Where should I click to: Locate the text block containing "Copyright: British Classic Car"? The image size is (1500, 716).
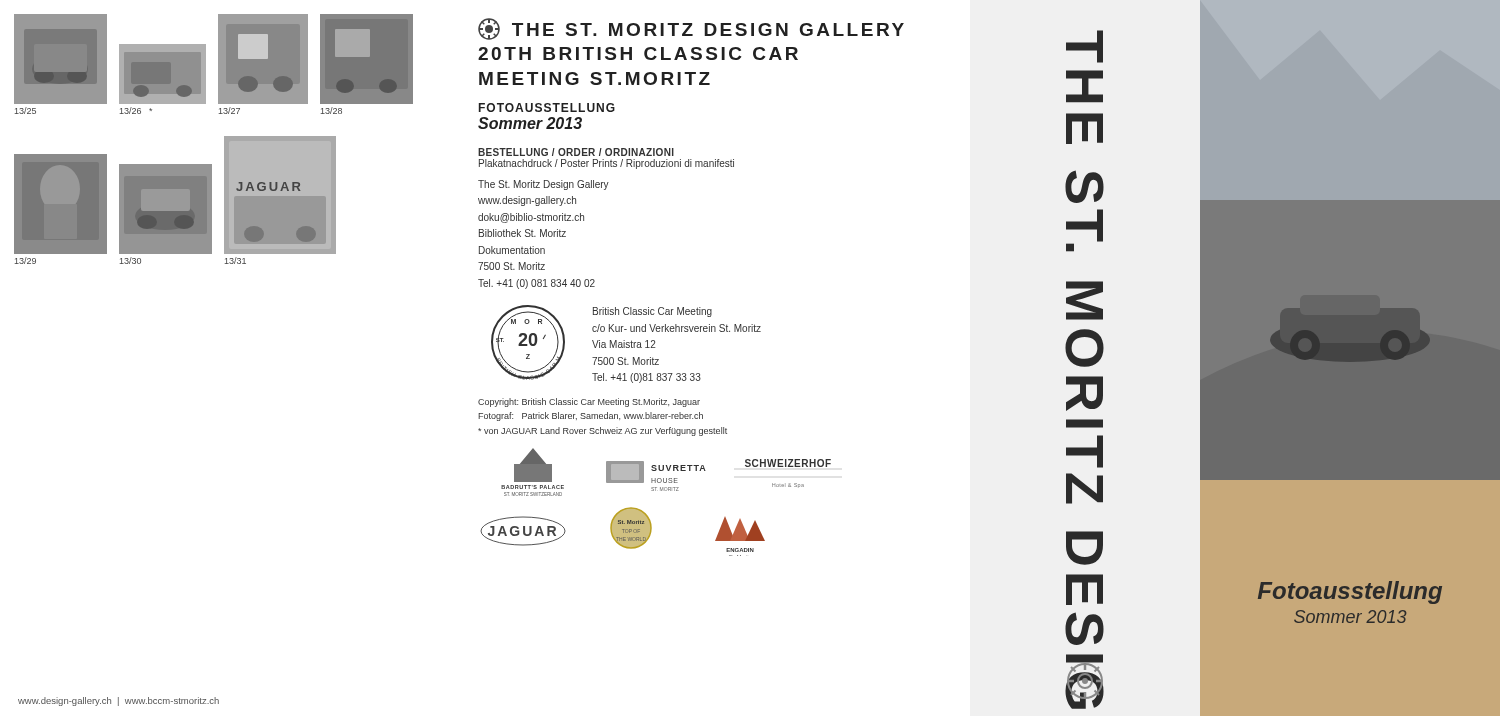pos(591,409)
